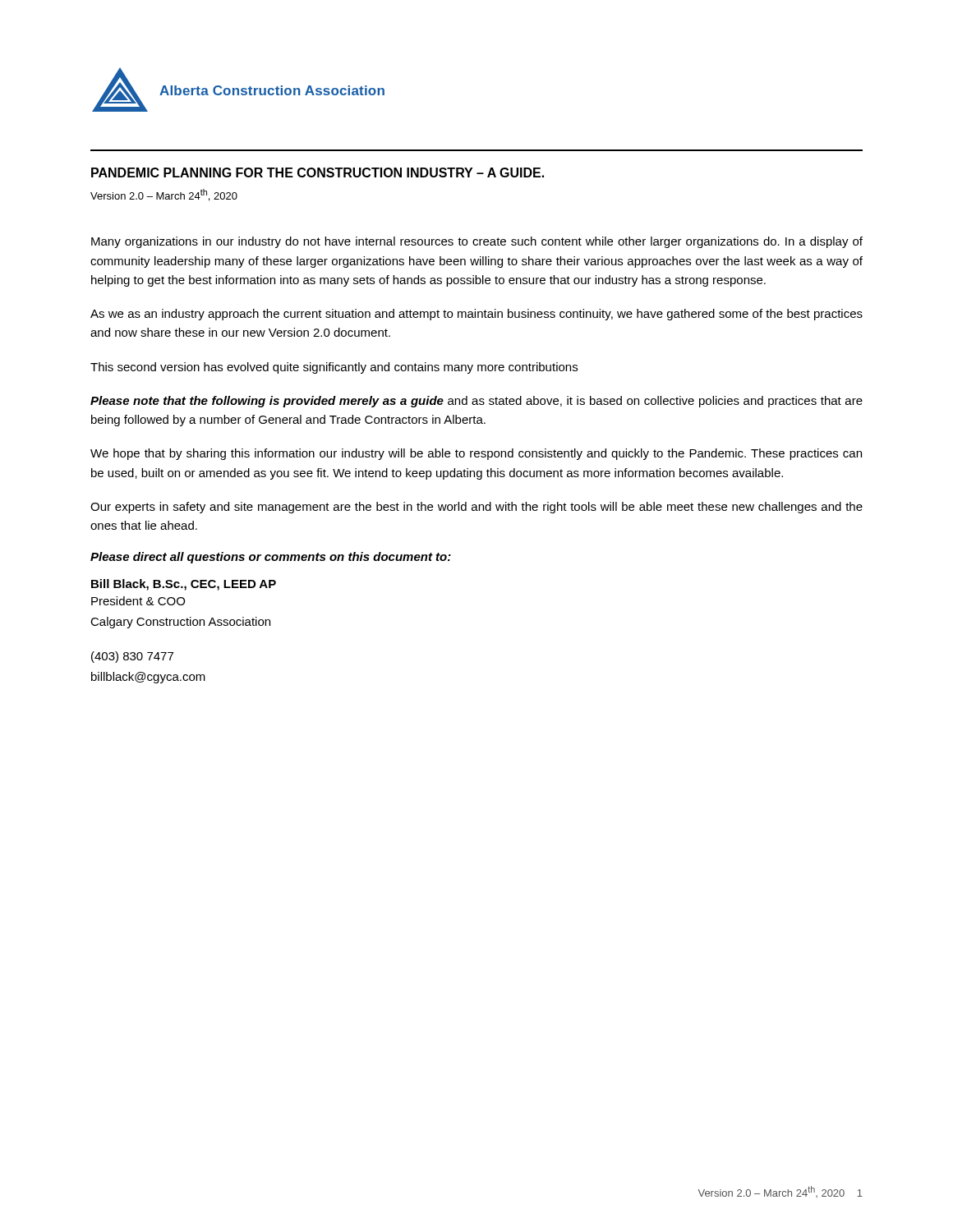Locate the text block containing "Many organizations in"

tap(476, 260)
